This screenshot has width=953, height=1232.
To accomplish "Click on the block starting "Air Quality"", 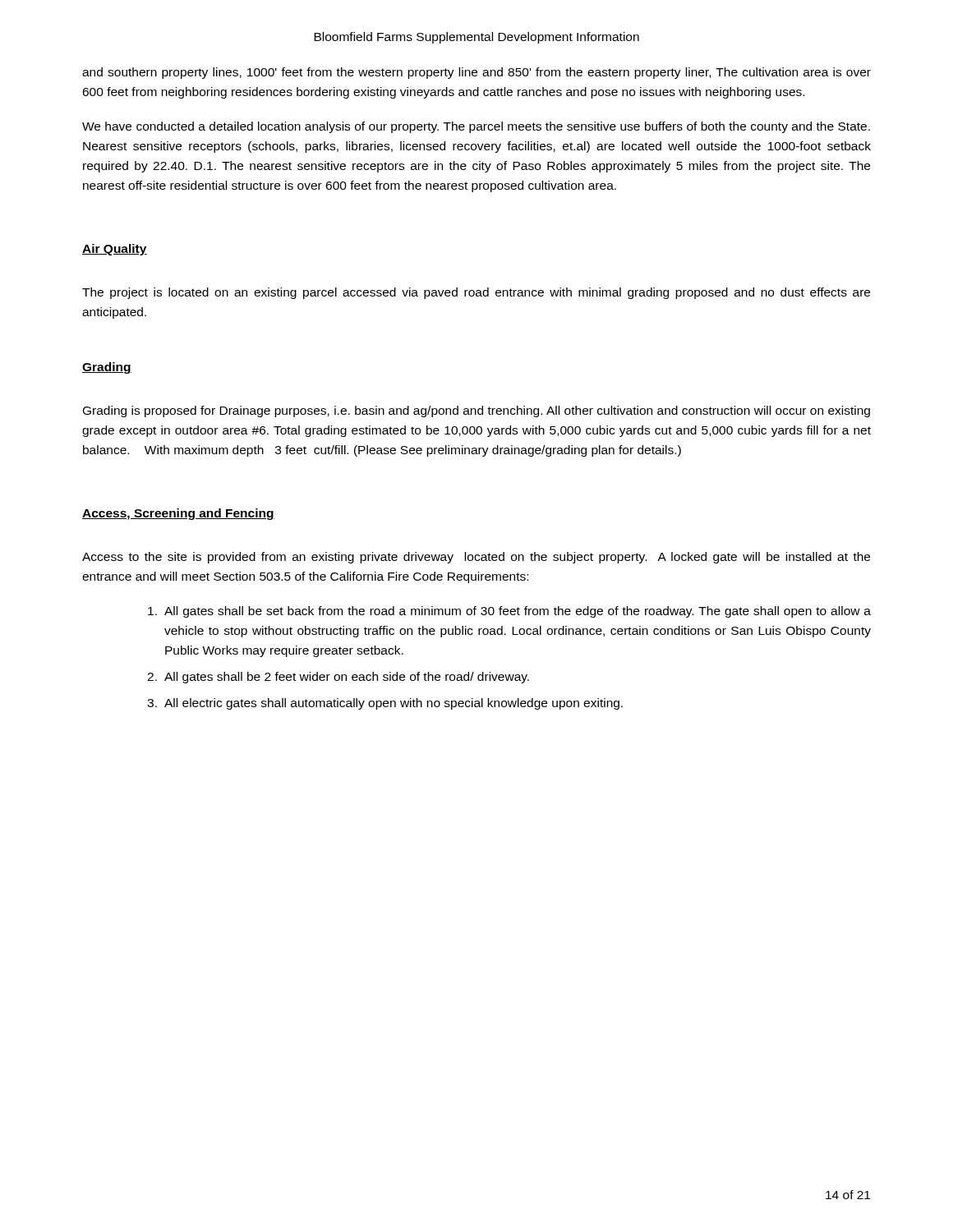I will pos(114,249).
